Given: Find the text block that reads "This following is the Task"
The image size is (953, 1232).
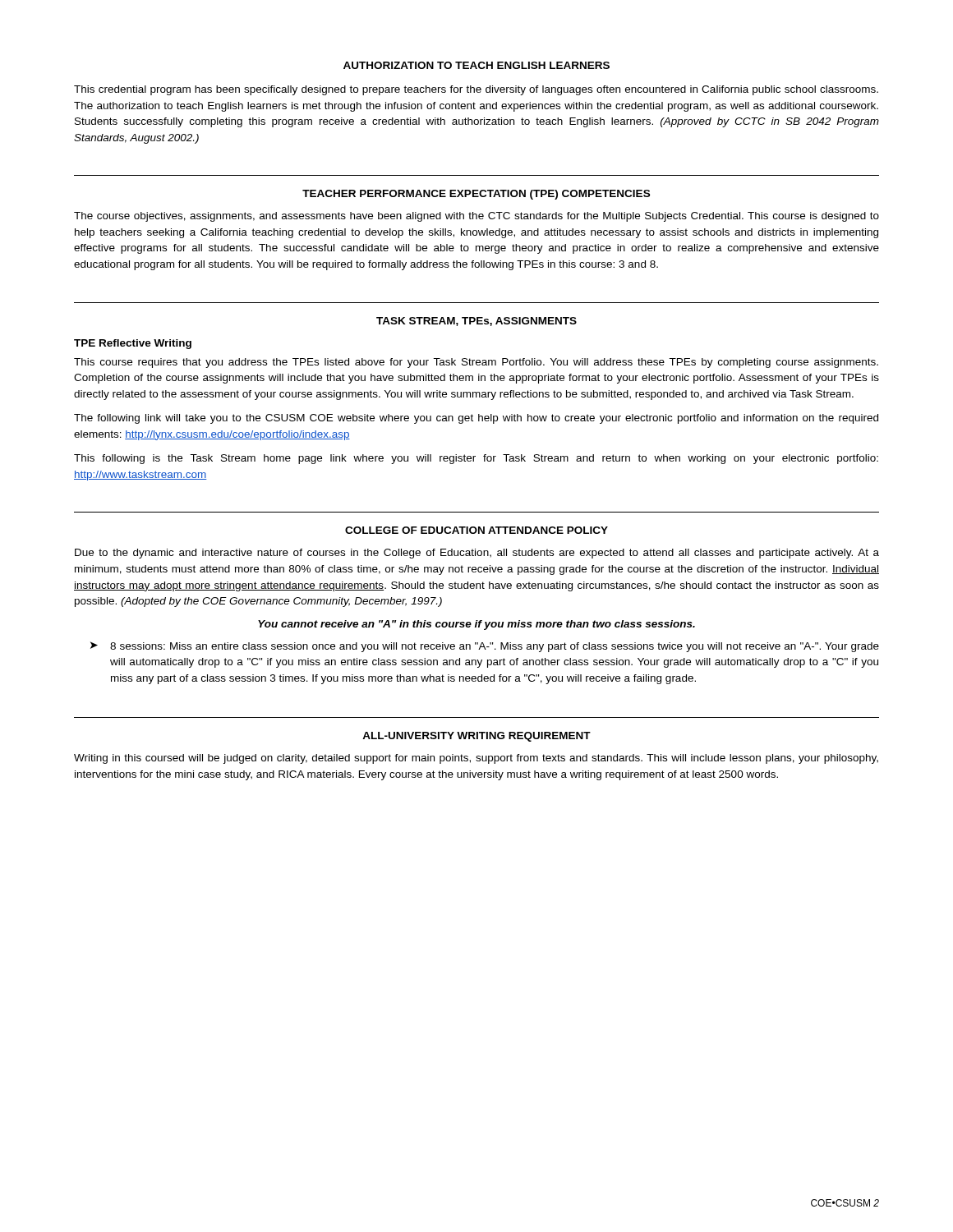Looking at the screenshot, I should tap(476, 466).
